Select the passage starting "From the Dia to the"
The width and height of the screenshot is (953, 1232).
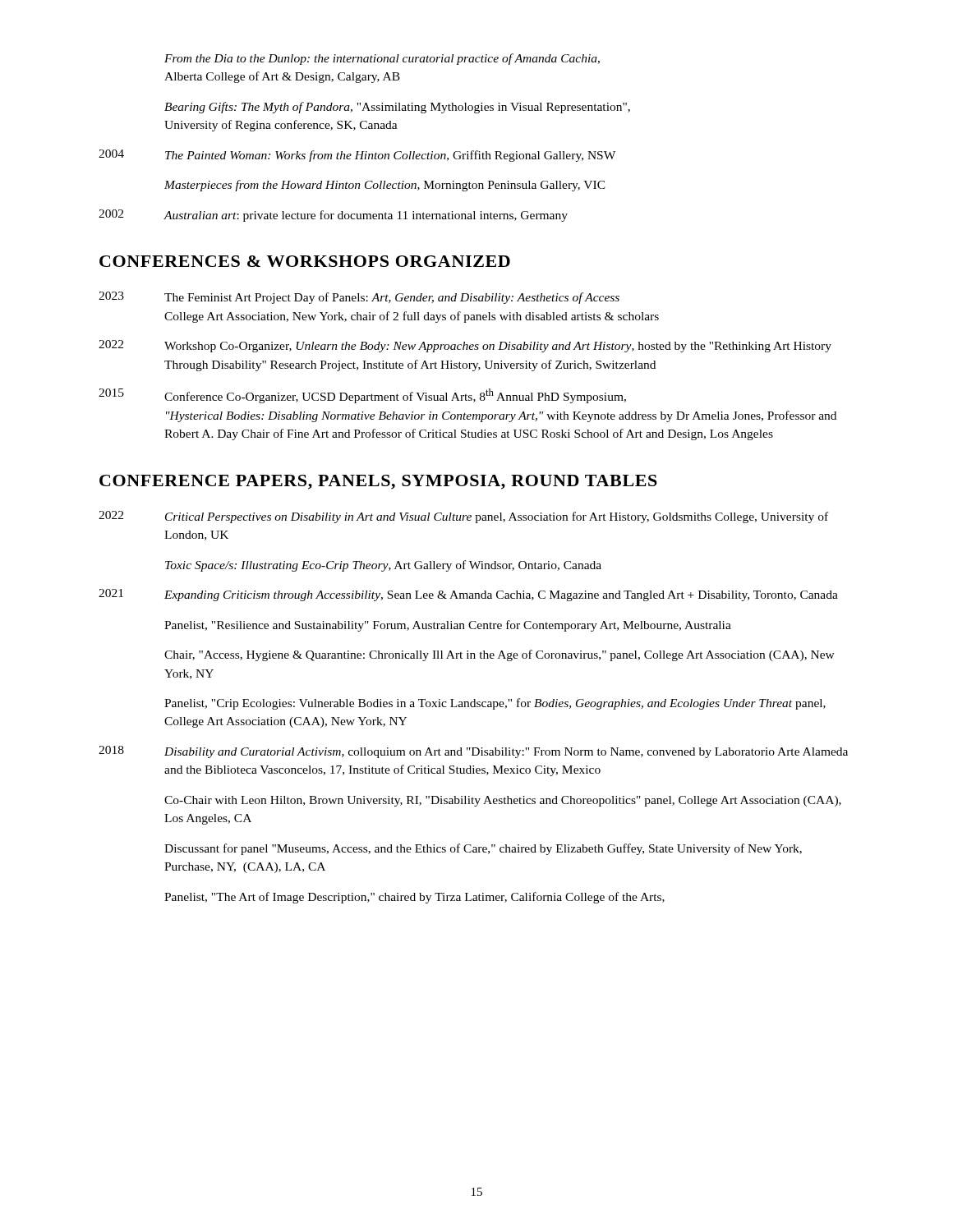(x=382, y=67)
